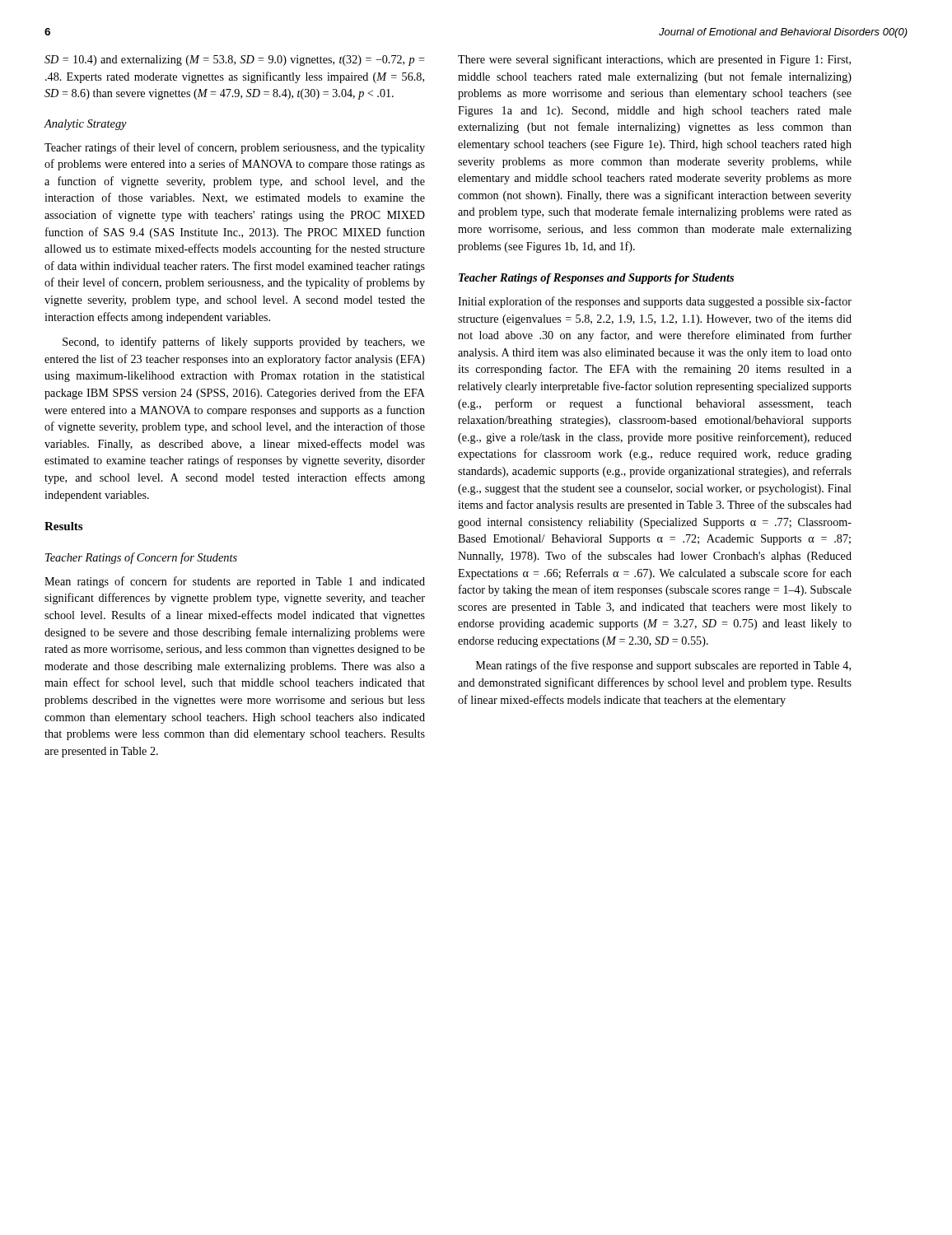Navigate to the passage starting "Mean ratings of the five response and support"
This screenshot has height=1235, width=952.
coord(655,683)
